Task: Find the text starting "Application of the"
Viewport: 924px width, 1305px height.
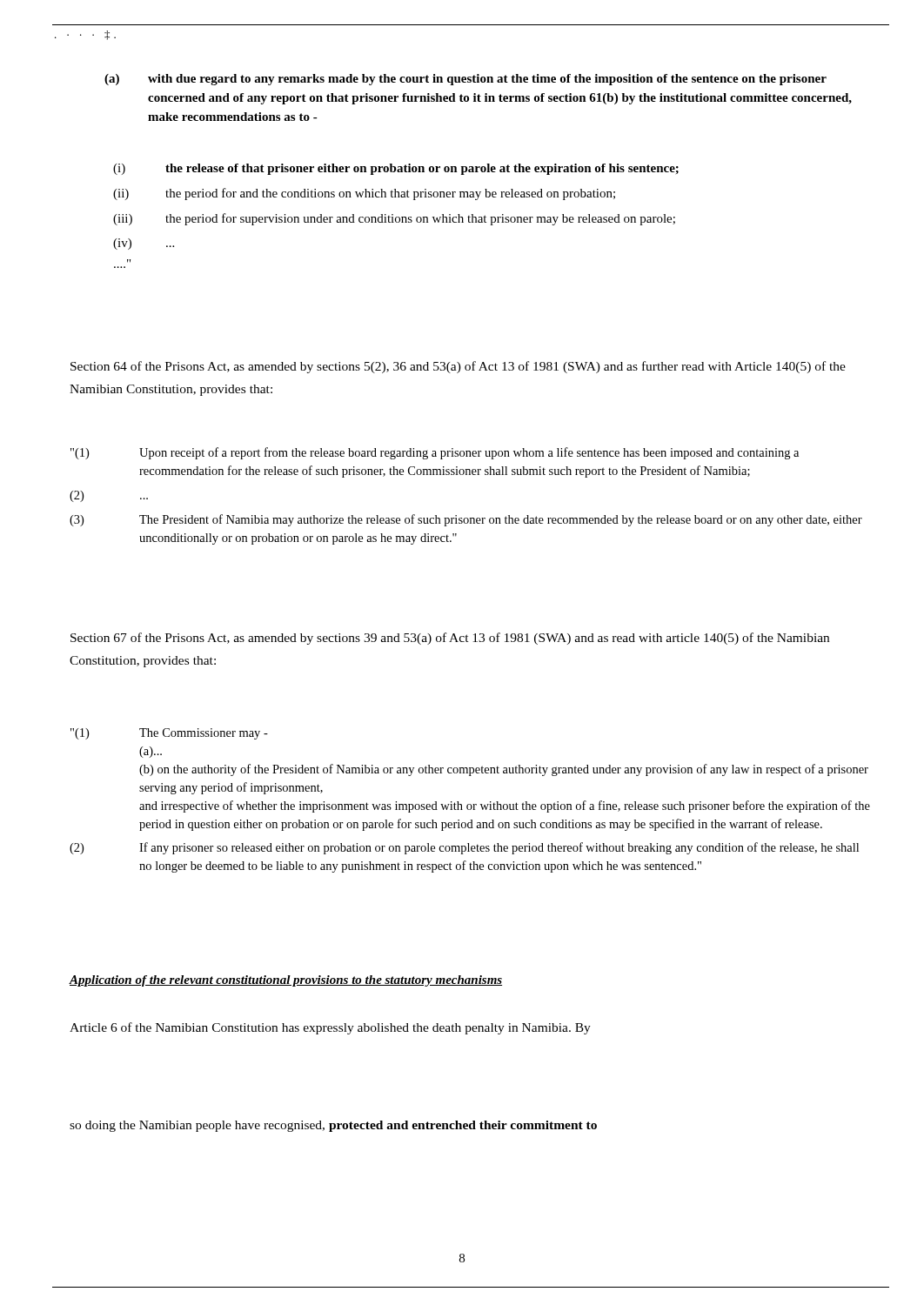Action: point(286,980)
